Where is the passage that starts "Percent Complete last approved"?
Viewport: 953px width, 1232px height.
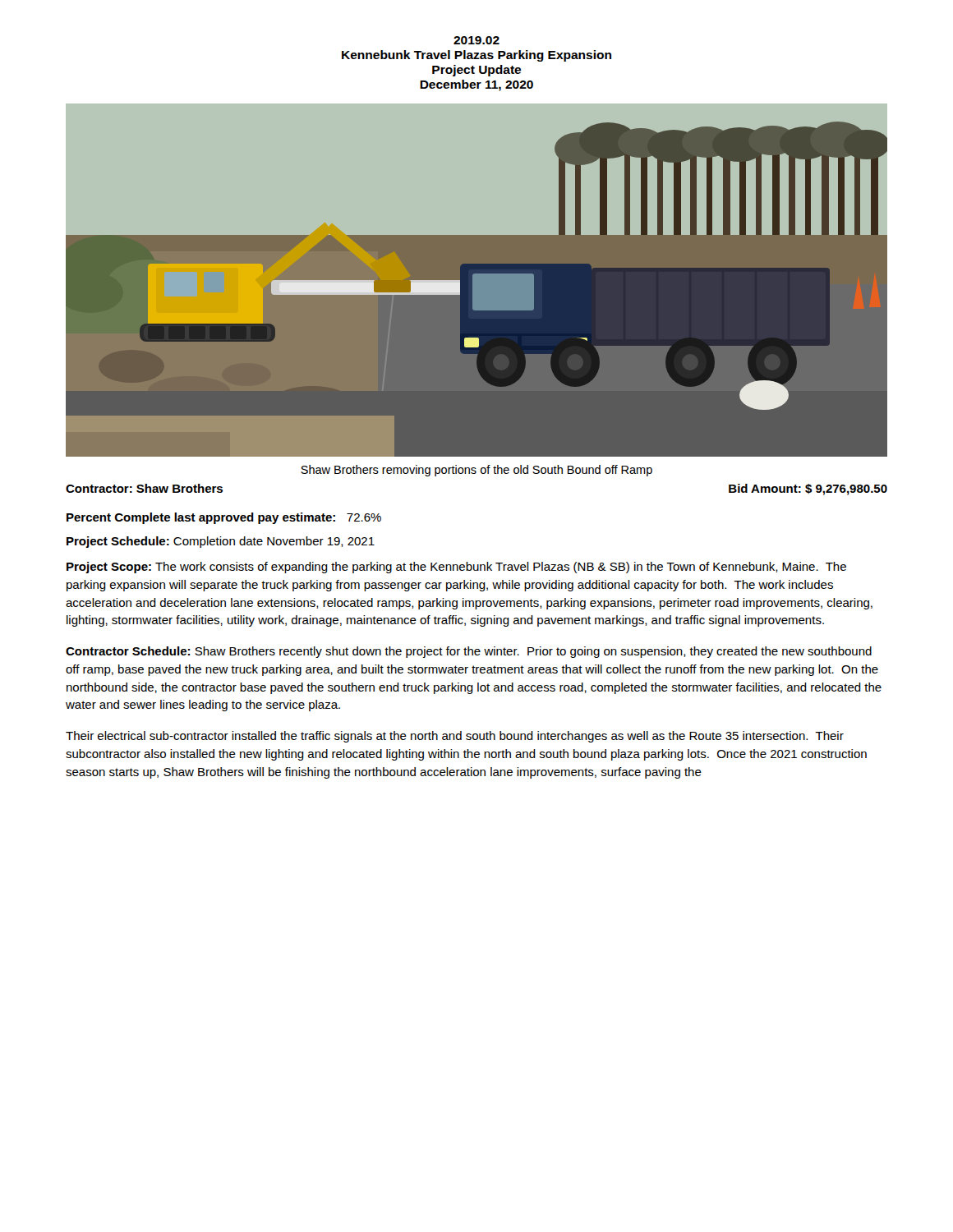(224, 517)
